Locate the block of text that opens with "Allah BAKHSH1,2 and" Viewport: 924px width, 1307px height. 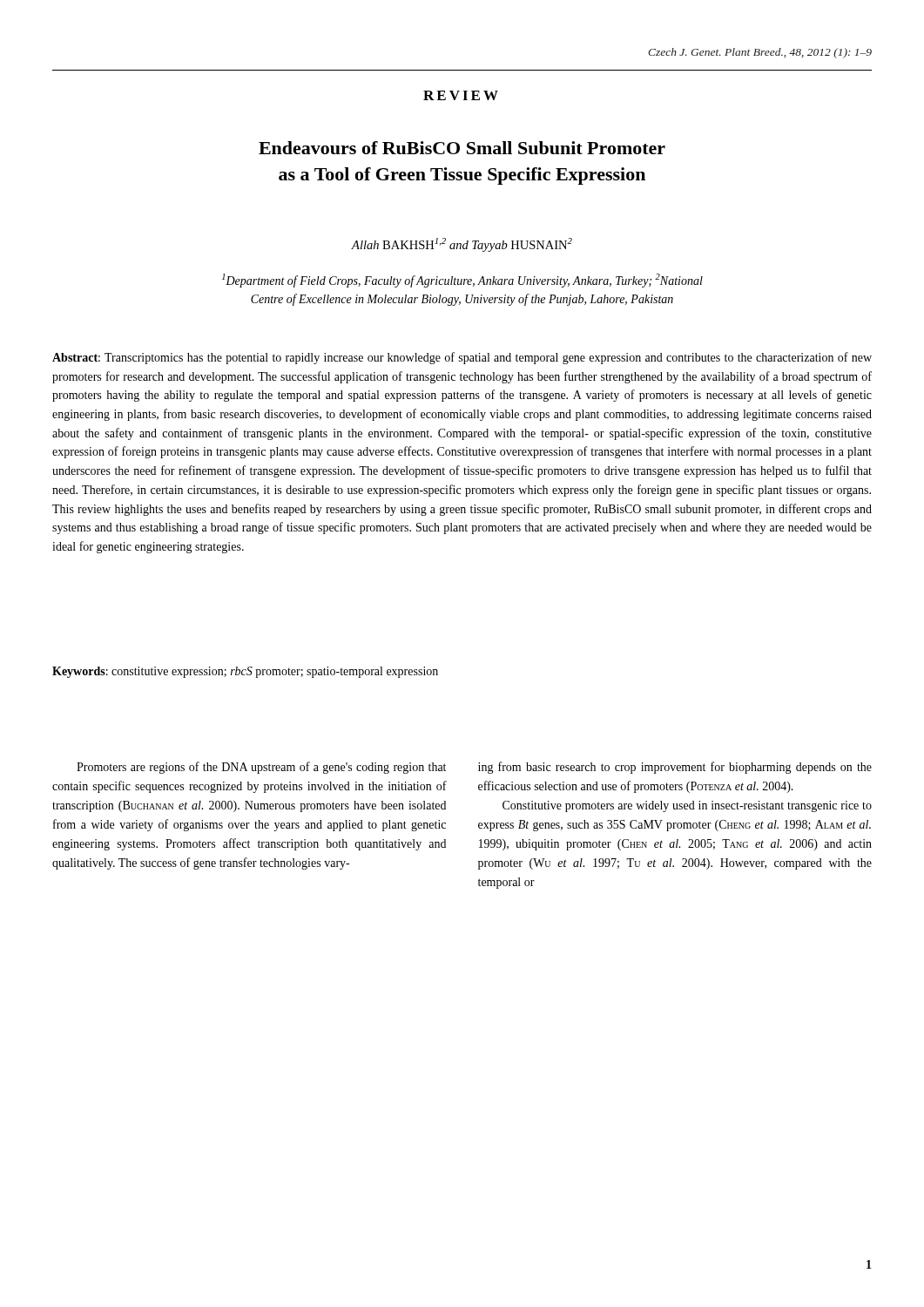click(462, 243)
